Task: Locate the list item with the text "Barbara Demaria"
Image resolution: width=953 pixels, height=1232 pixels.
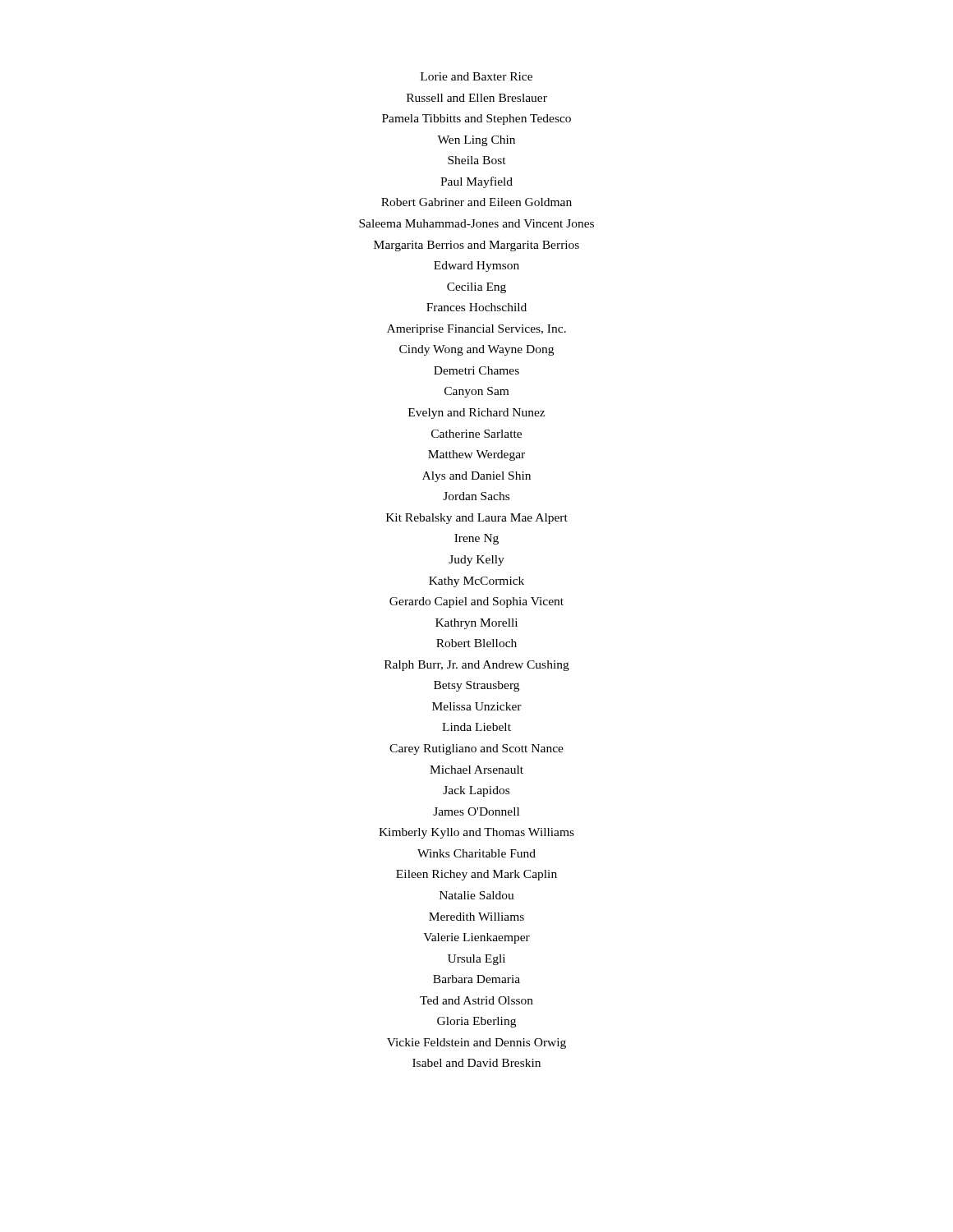Action: (x=476, y=979)
